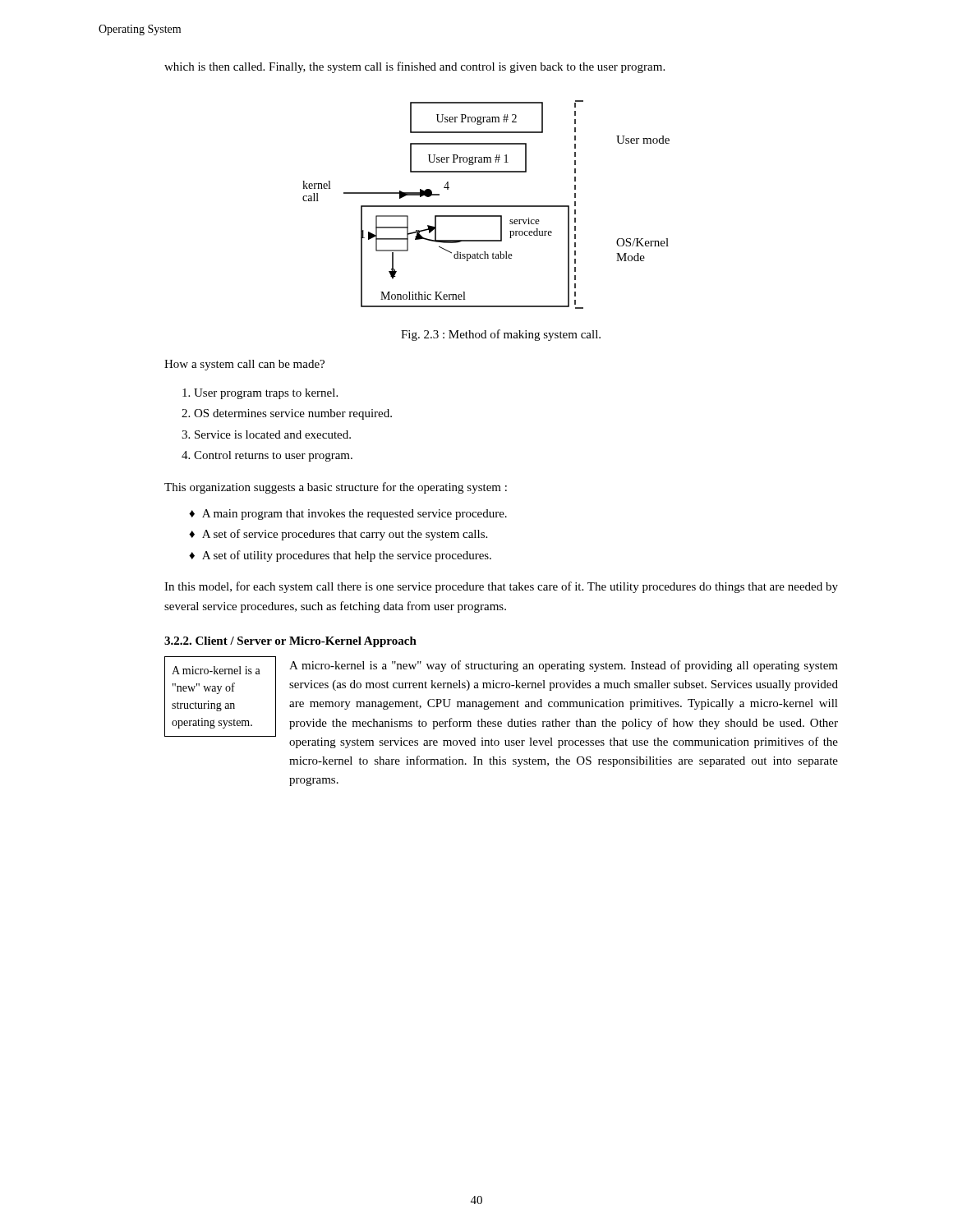Find the block starting "How a system call can"
This screenshot has width=953, height=1232.
(245, 364)
